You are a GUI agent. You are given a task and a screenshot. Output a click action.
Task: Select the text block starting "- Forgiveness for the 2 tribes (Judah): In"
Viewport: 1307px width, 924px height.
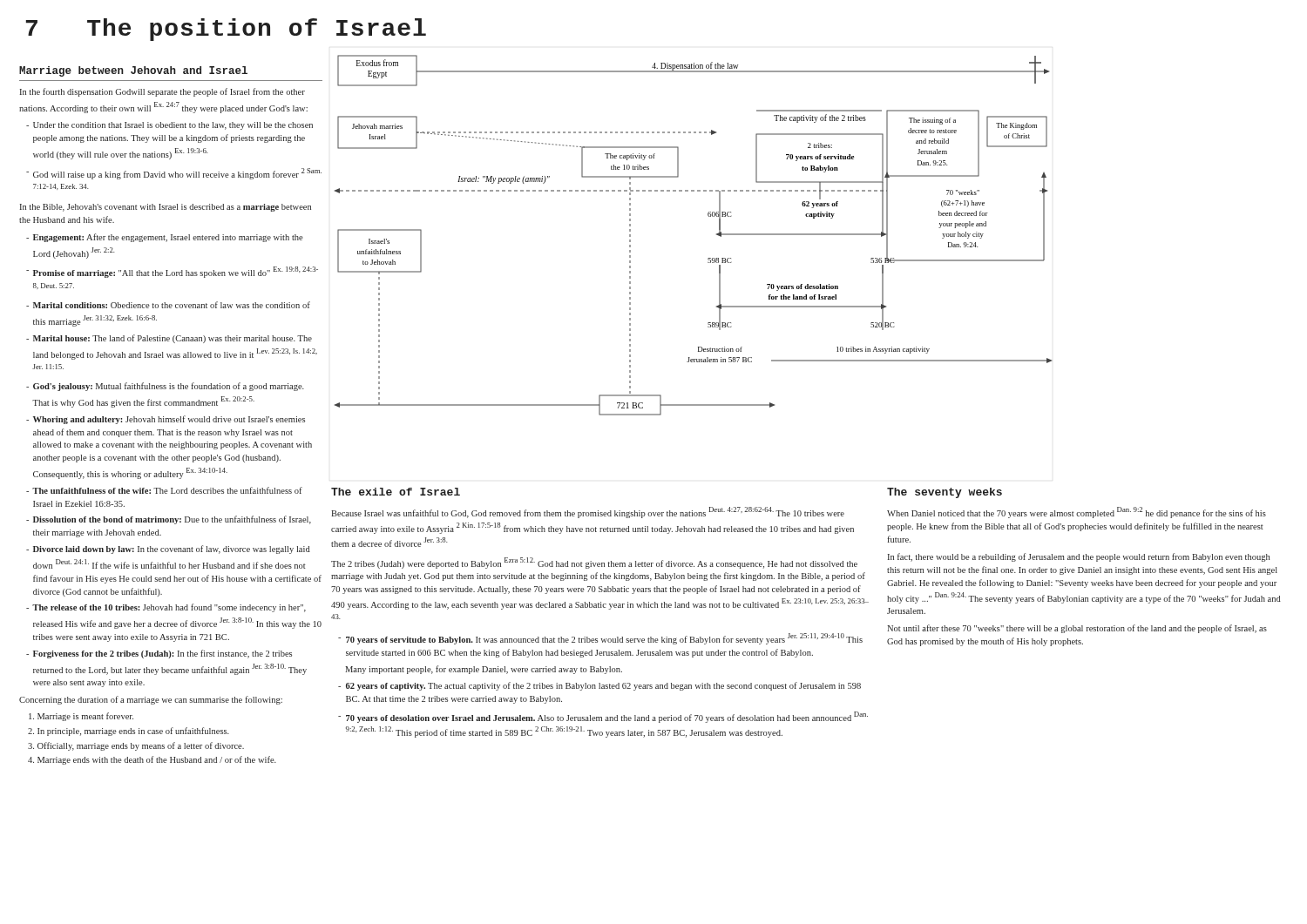[x=174, y=669]
